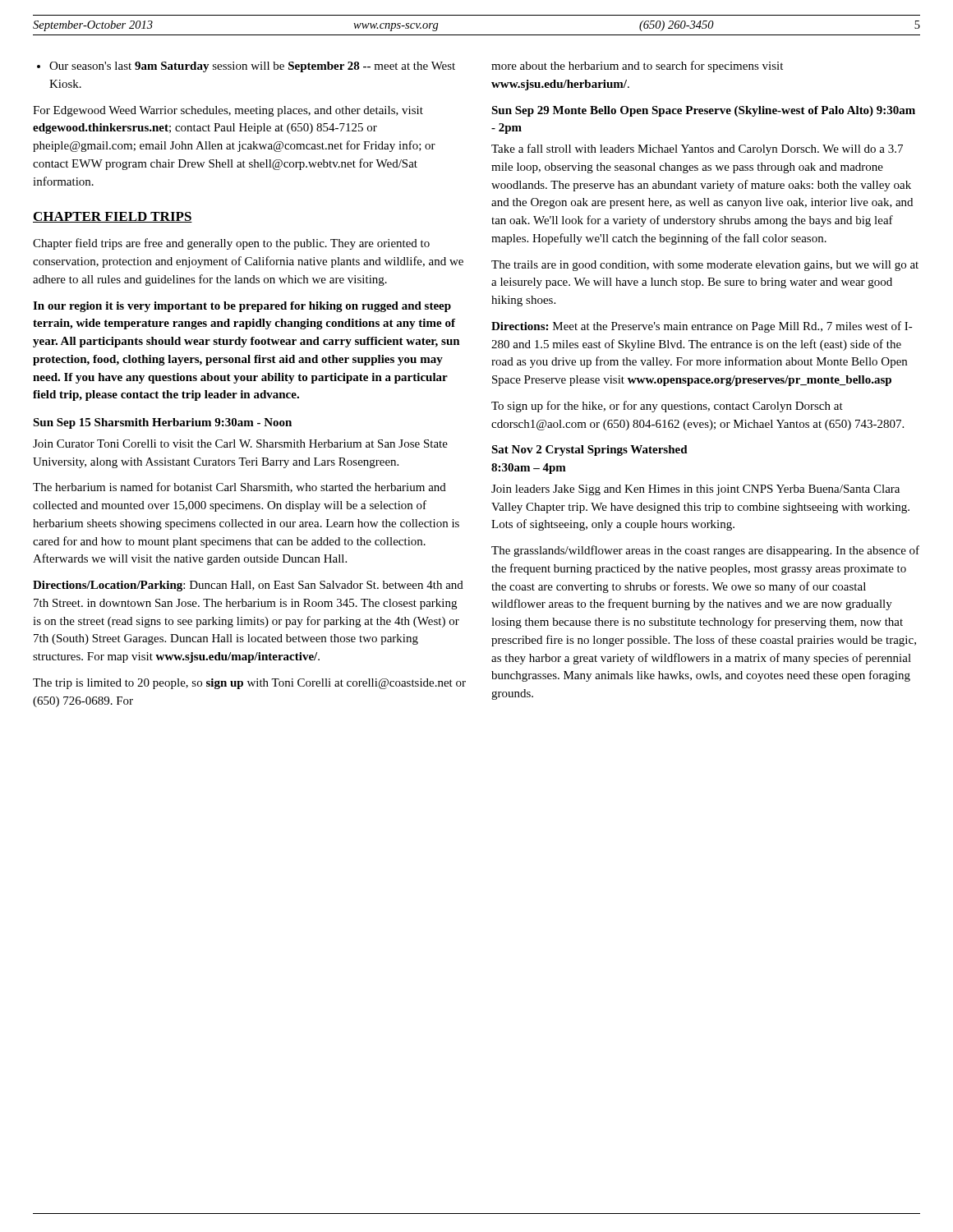953x1232 pixels.
Task: Find the block on this page that starts "Directions/Location/Parking: Duncan Hall, on East San Salvador St."
Action: [x=251, y=621]
